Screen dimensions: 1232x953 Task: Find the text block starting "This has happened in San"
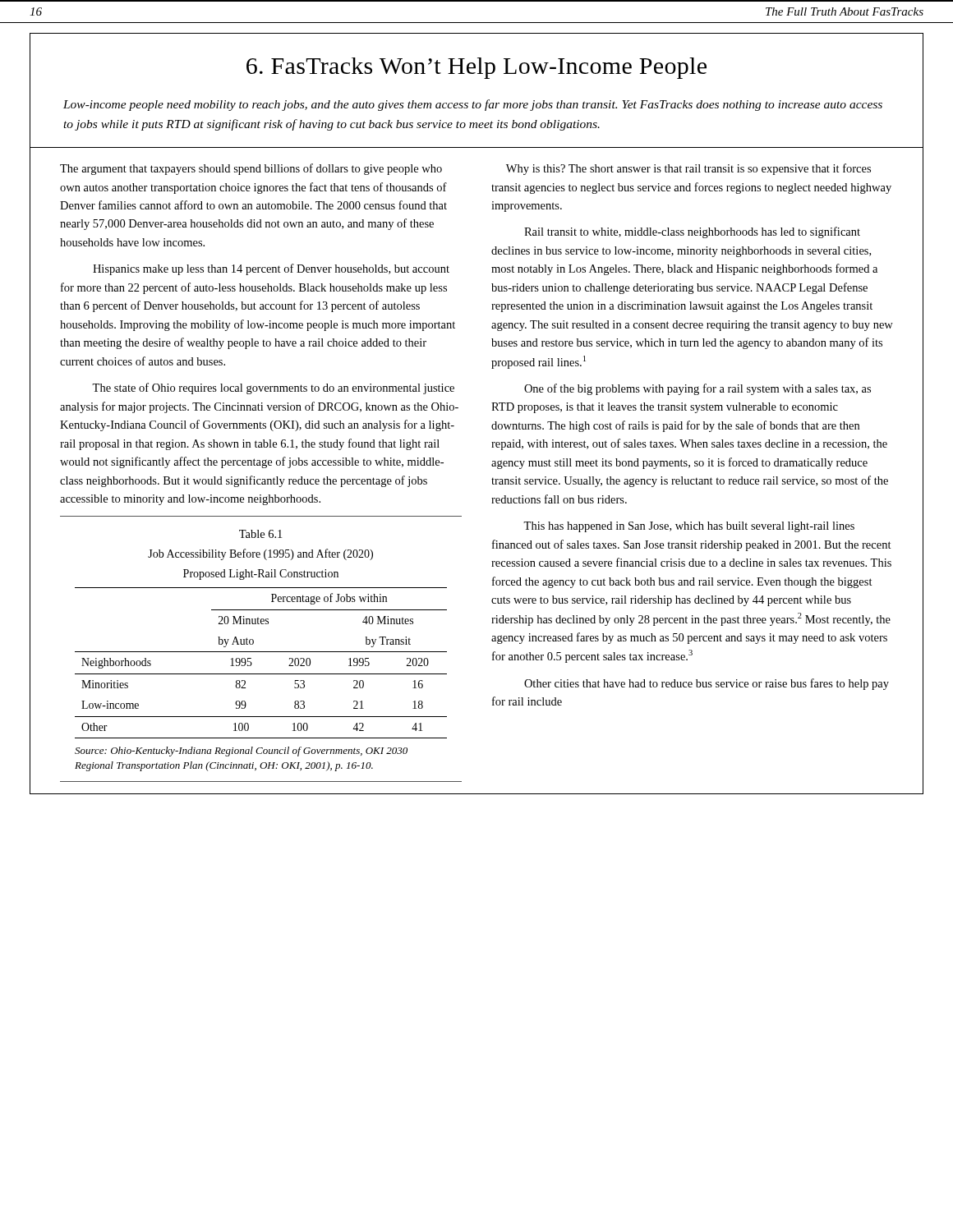(691, 591)
